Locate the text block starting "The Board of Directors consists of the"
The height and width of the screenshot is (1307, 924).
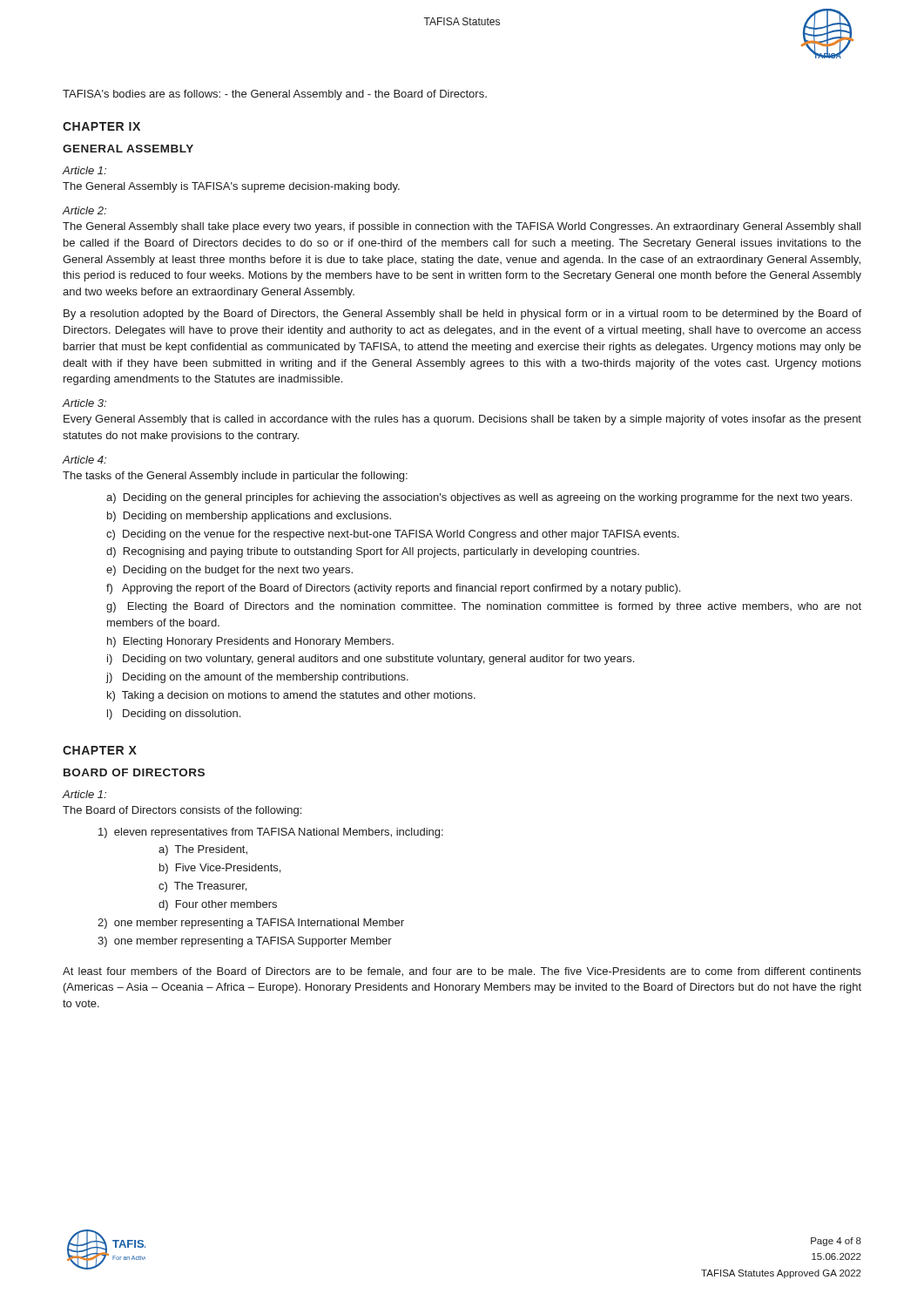(183, 810)
